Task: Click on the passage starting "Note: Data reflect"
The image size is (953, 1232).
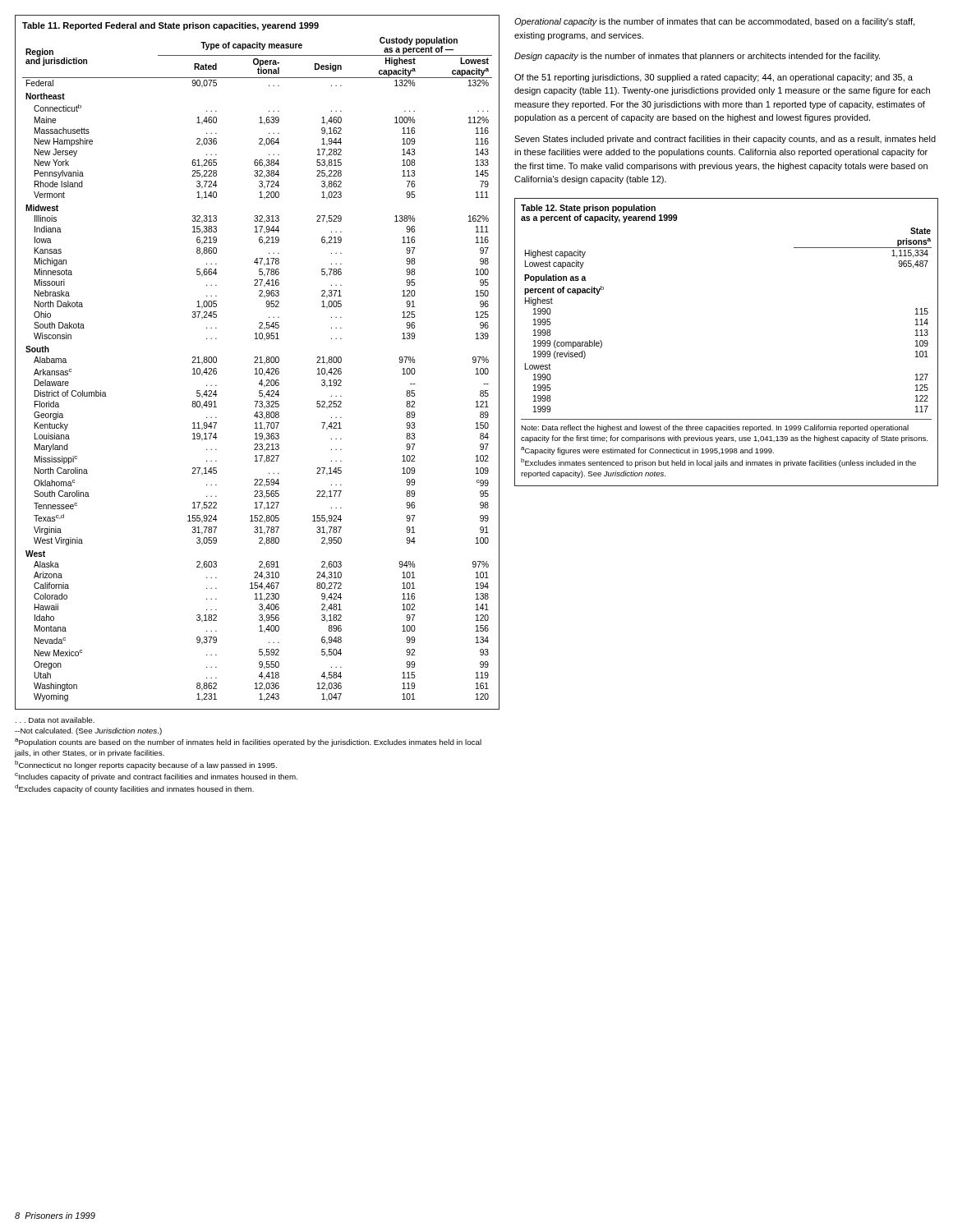Action: [x=725, y=451]
